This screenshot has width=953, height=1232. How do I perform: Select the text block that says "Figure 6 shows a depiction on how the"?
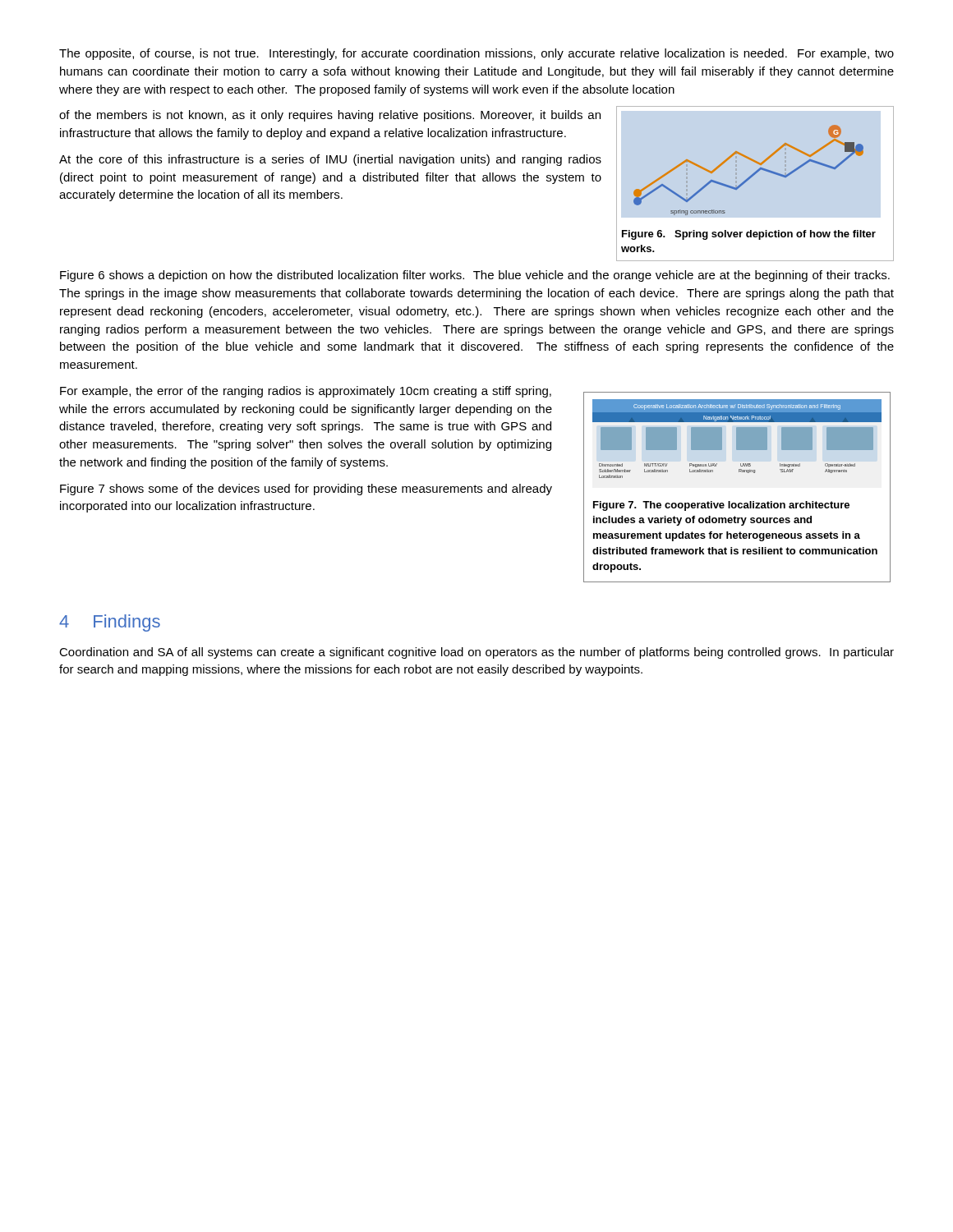point(476,320)
